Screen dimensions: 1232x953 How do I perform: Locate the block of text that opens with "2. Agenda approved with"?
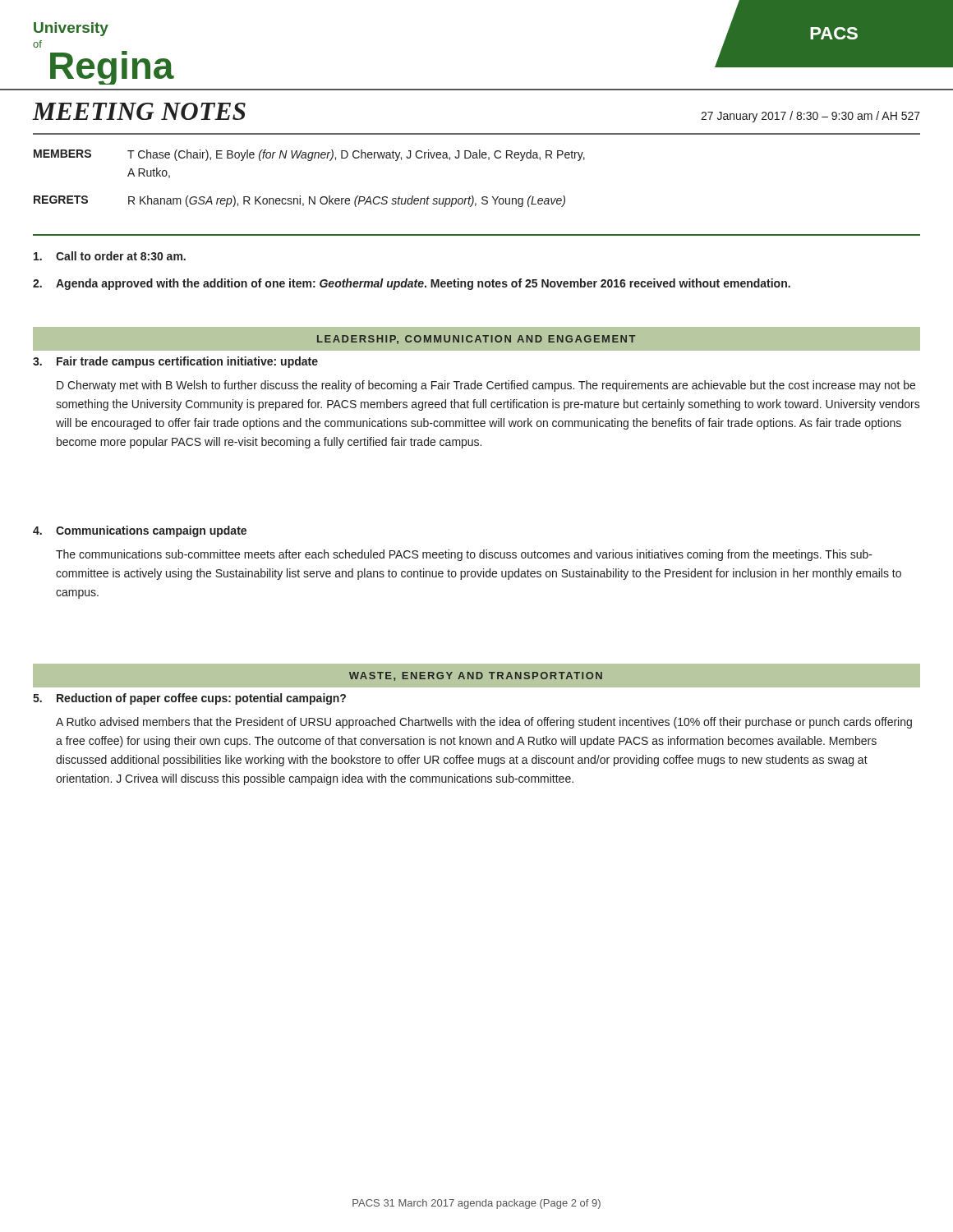tap(412, 284)
